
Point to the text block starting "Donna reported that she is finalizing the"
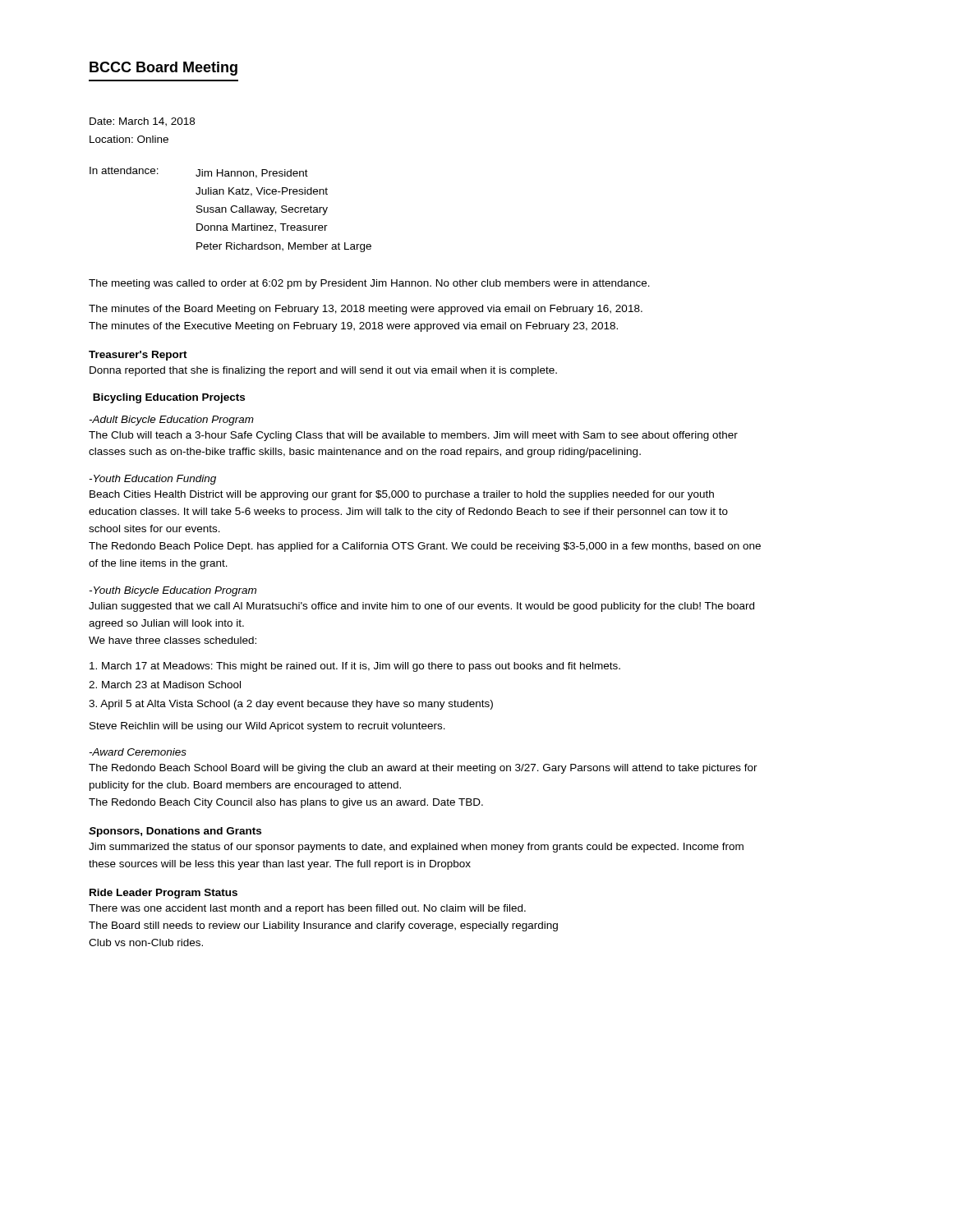[x=323, y=370]
